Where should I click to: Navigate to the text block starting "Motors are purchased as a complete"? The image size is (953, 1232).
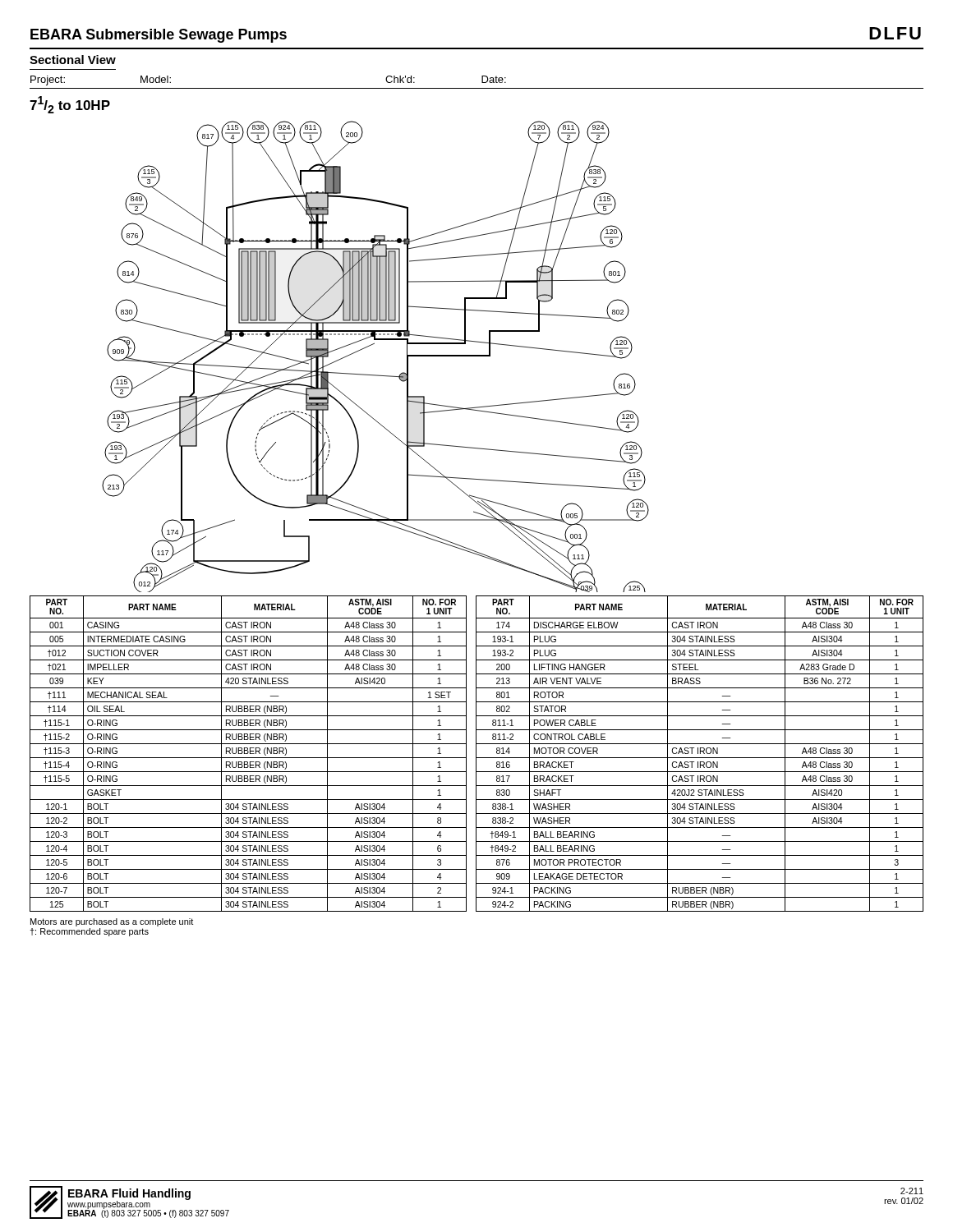(x=111, y=926)
